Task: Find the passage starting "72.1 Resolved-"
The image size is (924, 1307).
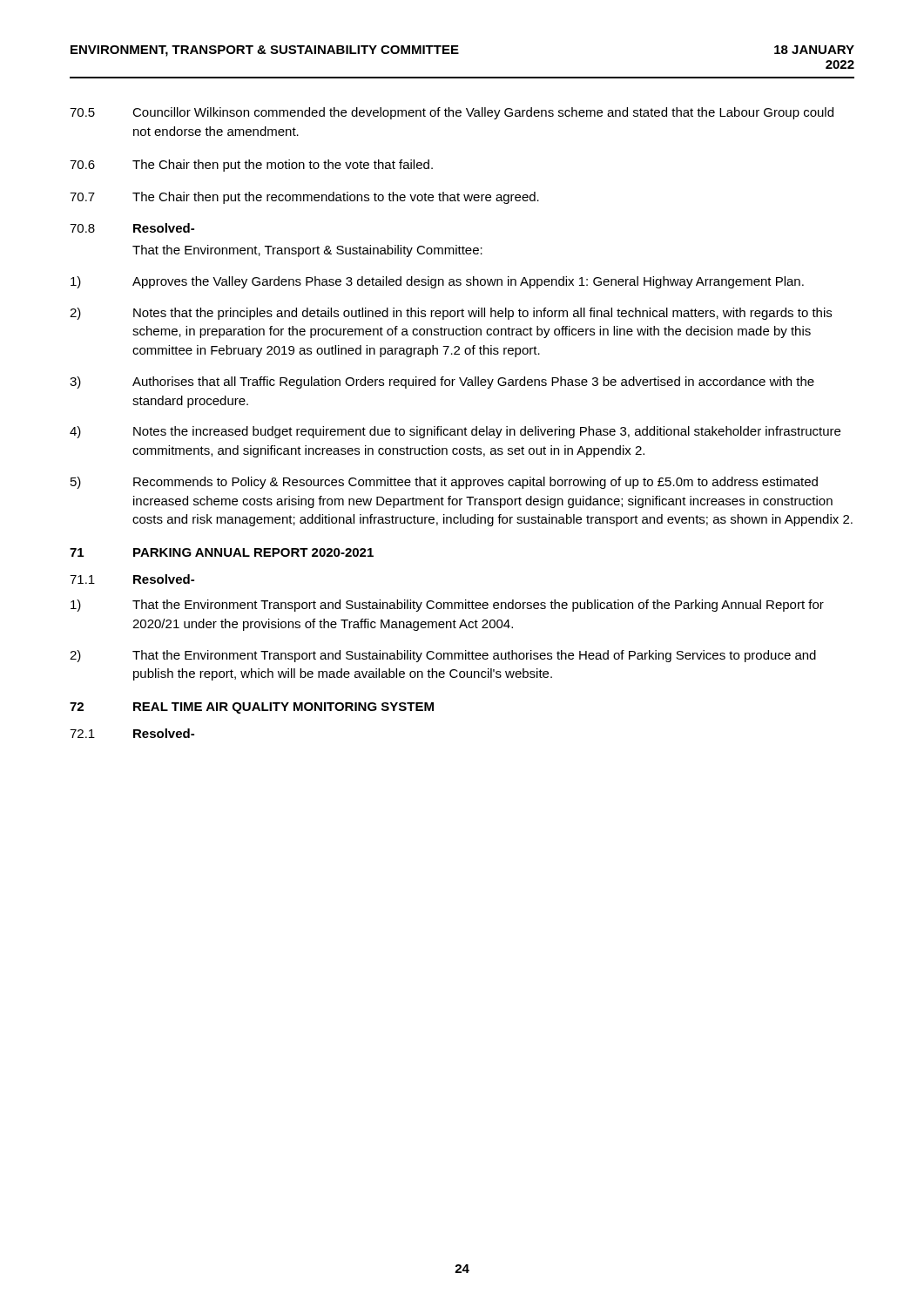Action: (132, 733)
